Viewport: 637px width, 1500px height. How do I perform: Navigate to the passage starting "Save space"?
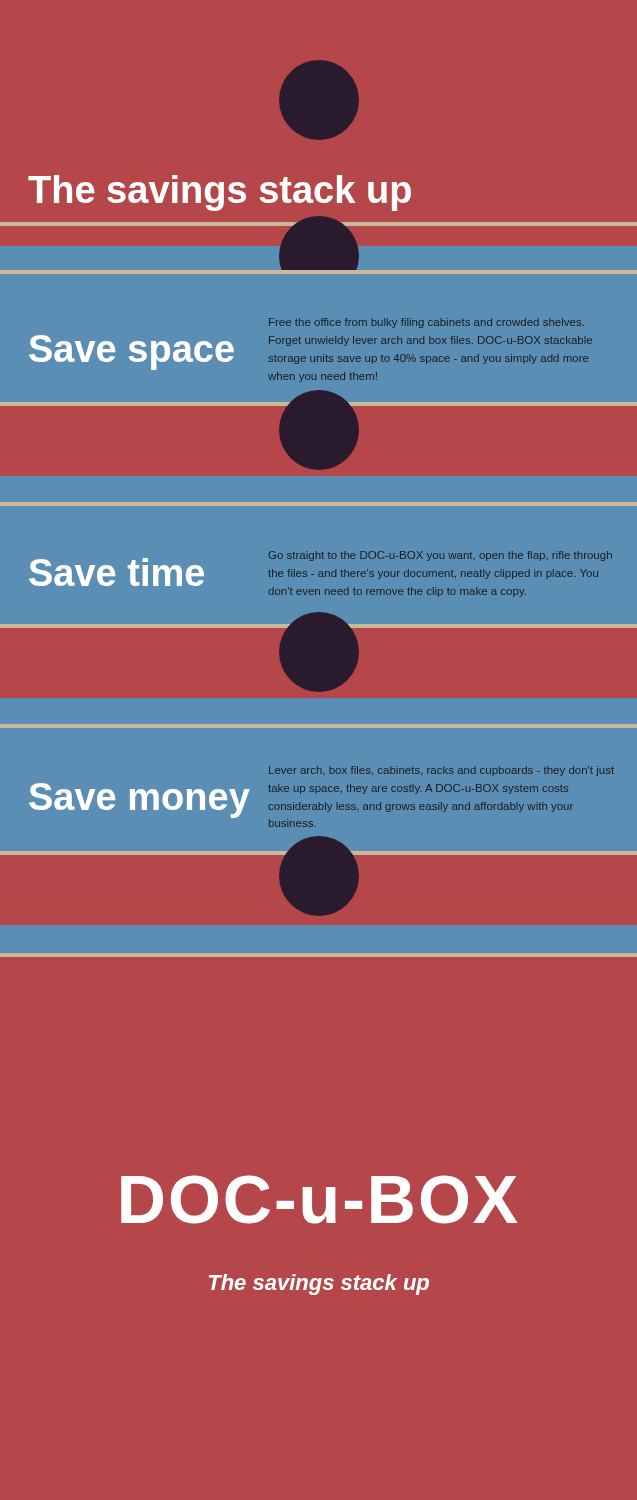coord(132,350)
